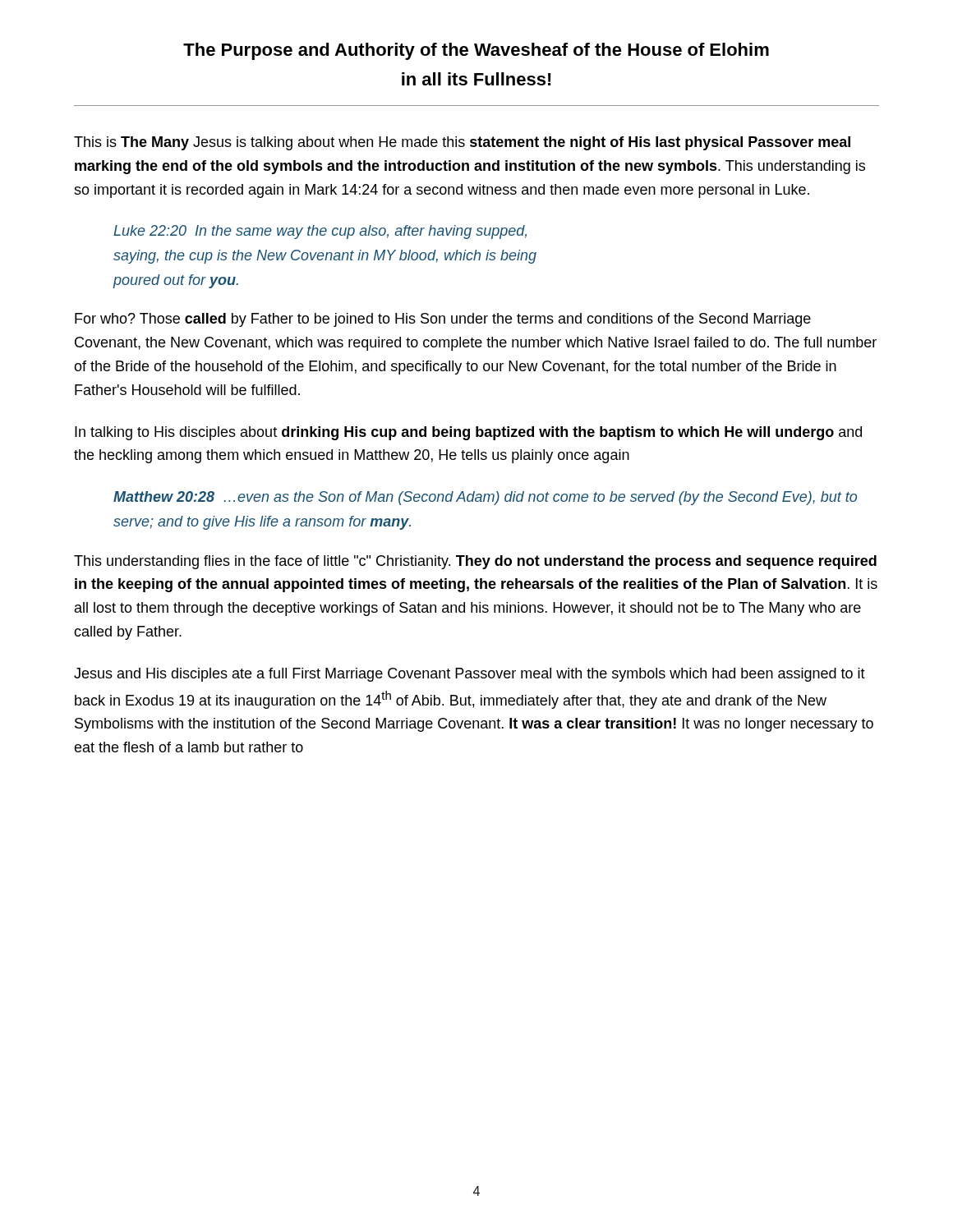Click on the passage starting "In talking to"
Viewport: 953px width, 1232px height.
point(468,444)
